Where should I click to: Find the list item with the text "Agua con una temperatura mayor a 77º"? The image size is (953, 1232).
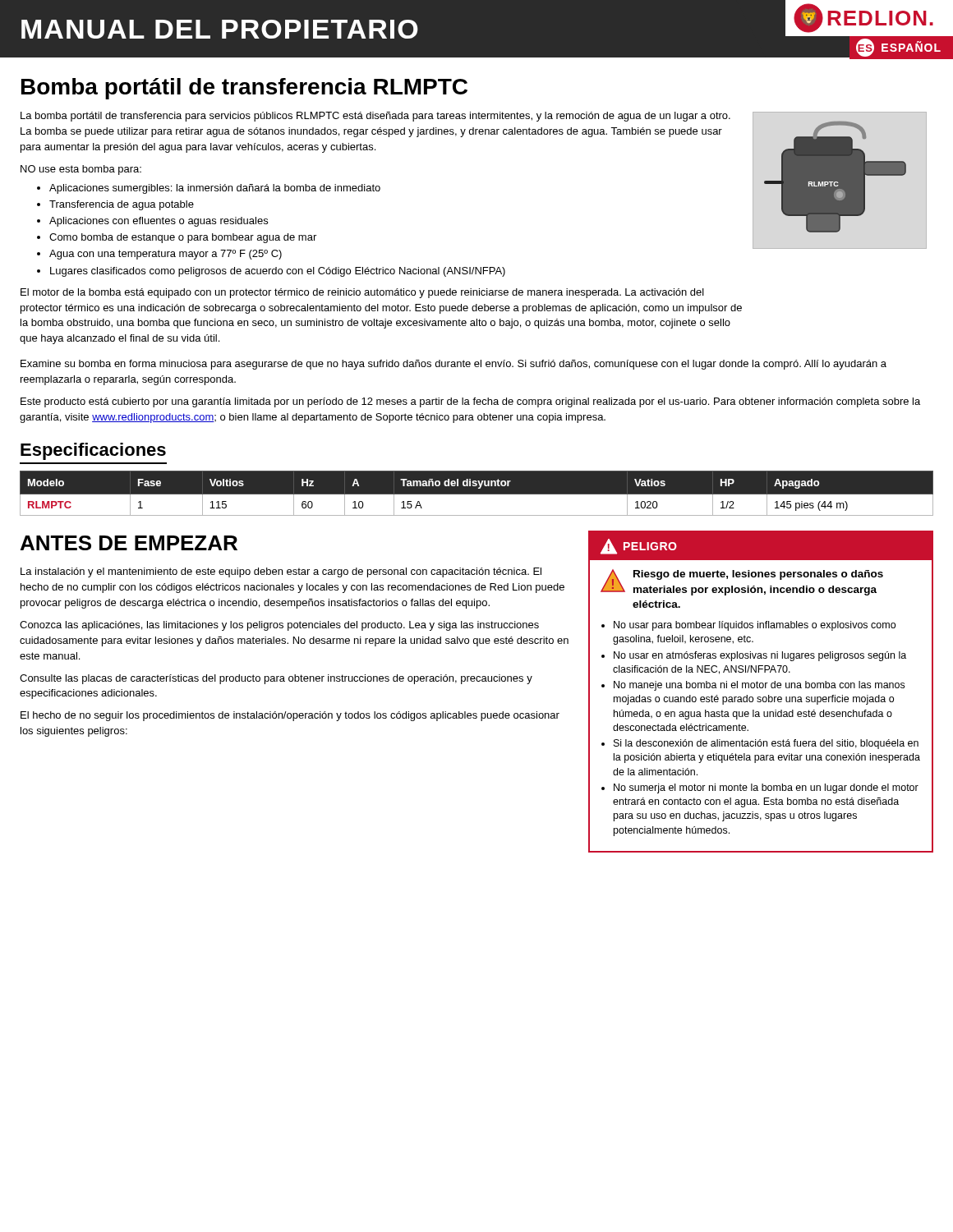pos(159,255)
